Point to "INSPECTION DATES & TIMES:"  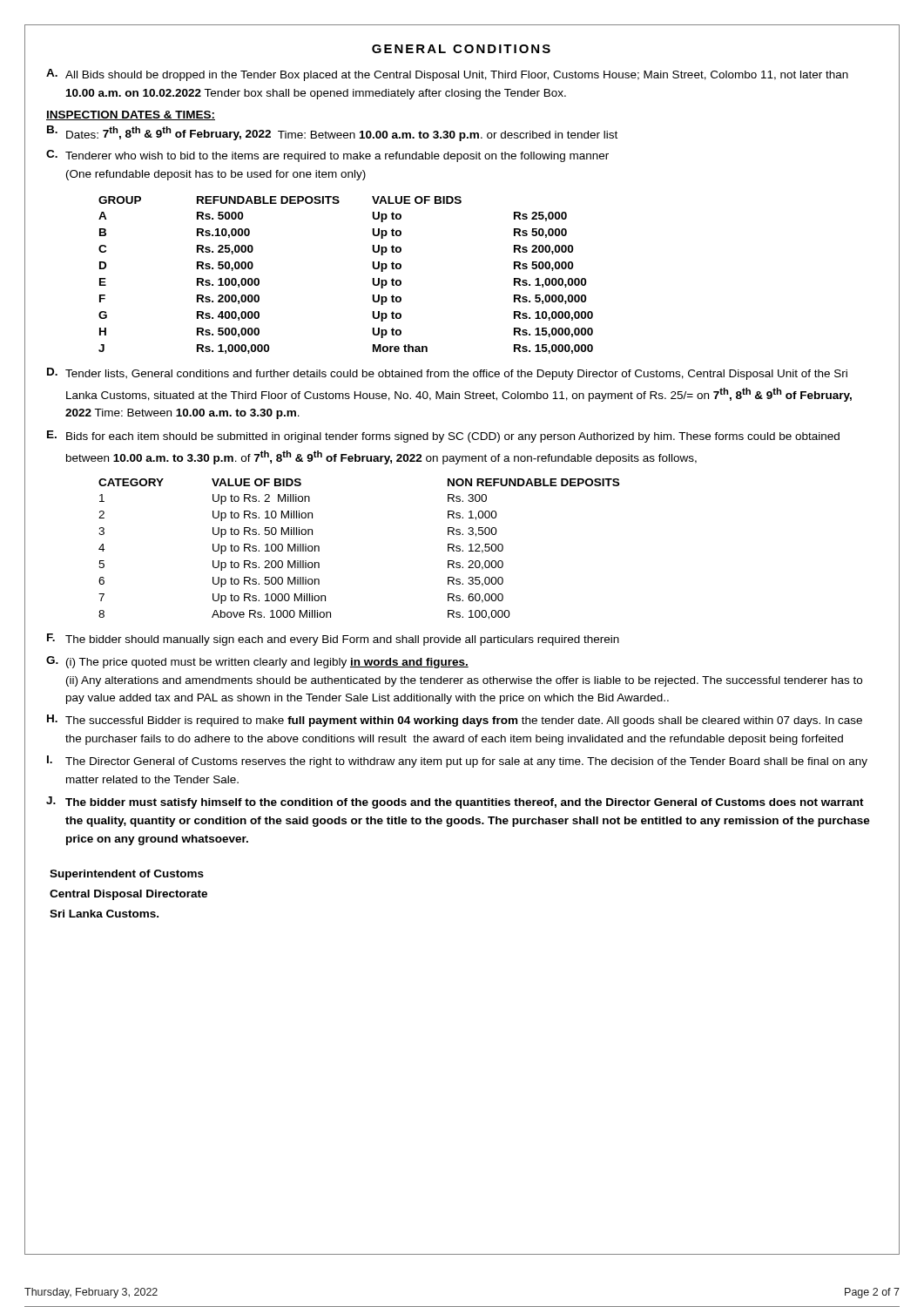click(x=131, y=114)
